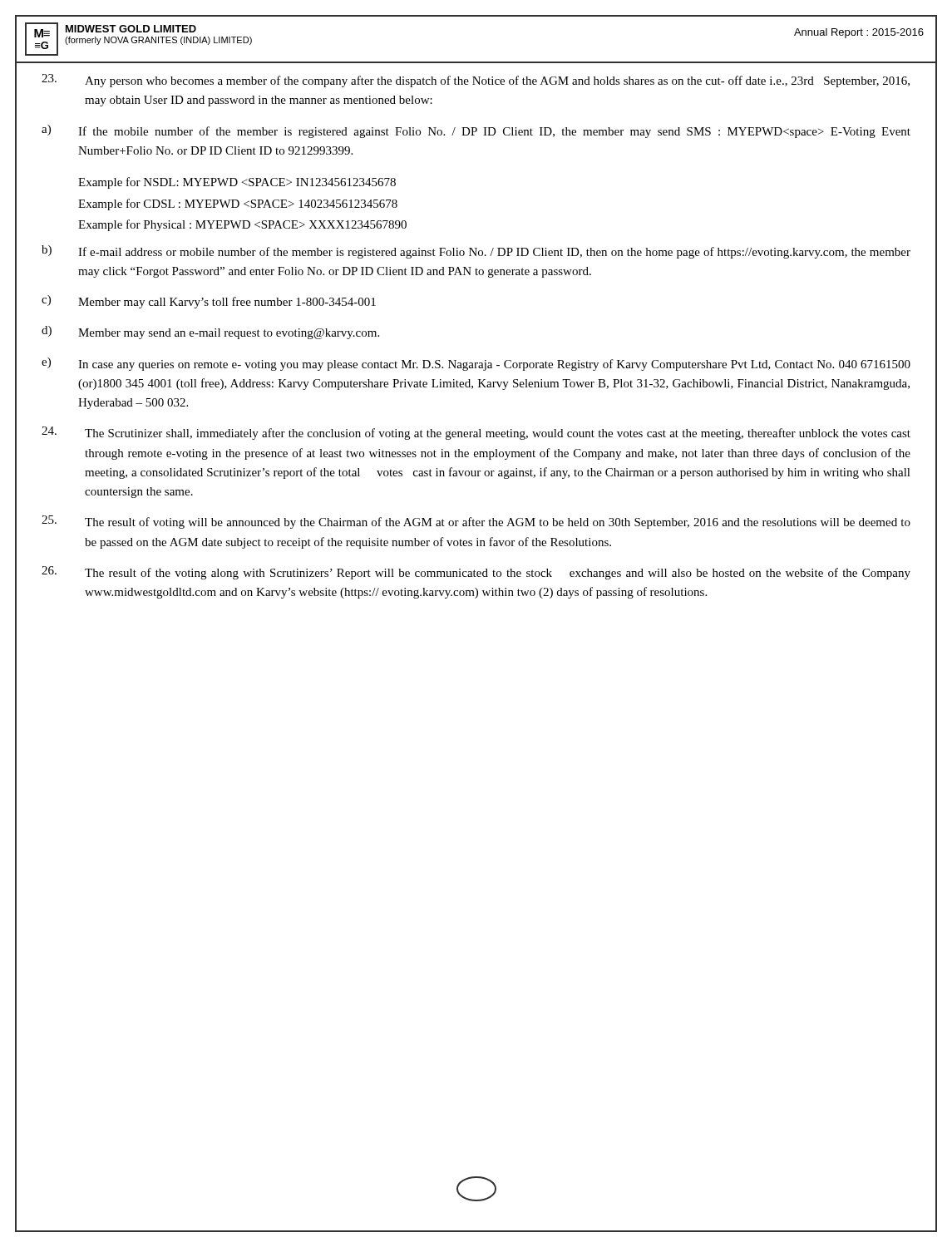
Task: Locate the list item that says "e) In case any queries on remote"
Action: (476, 384)
